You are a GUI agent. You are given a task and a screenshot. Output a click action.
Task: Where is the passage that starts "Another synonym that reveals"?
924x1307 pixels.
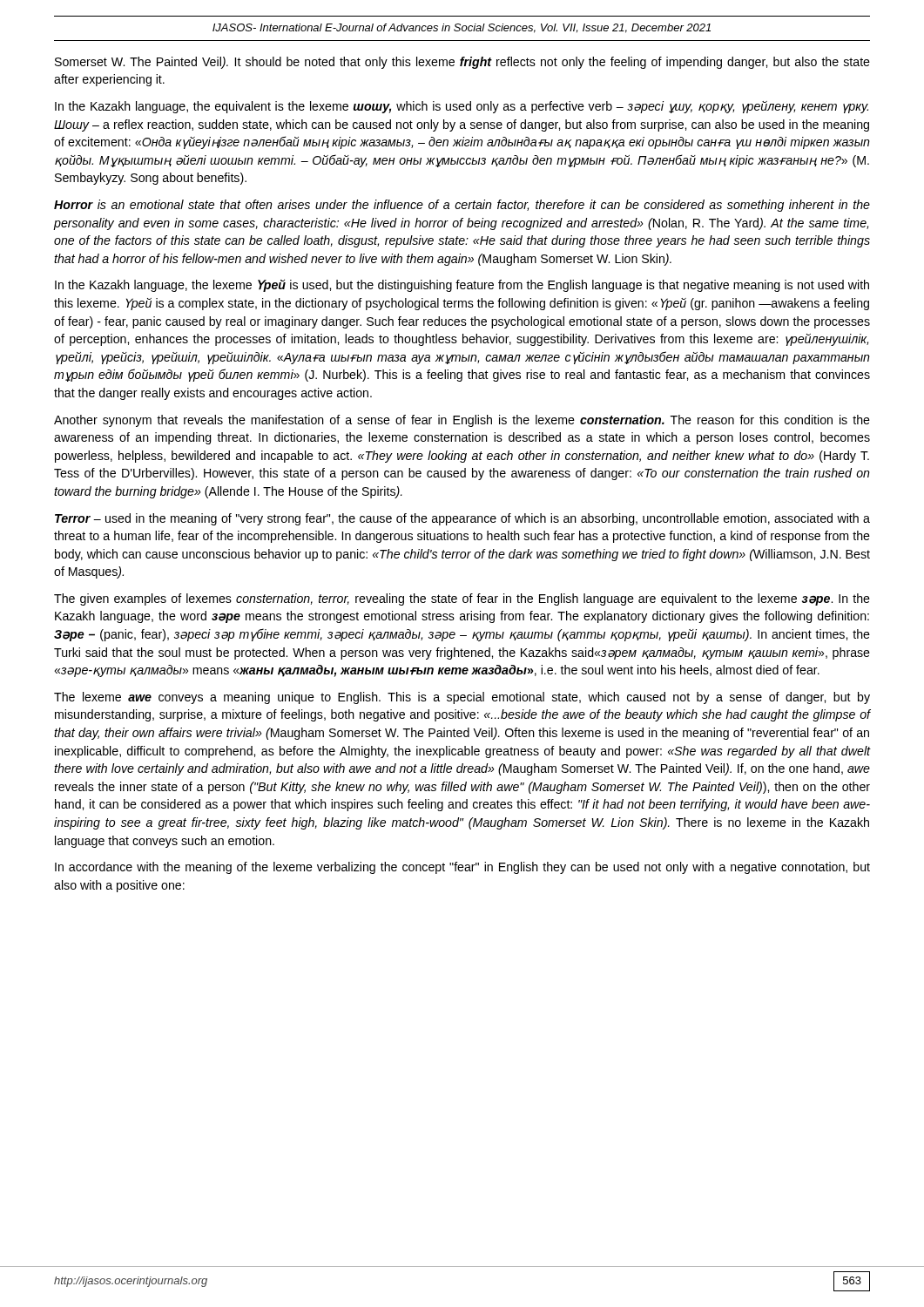click(x=462, y=456)
